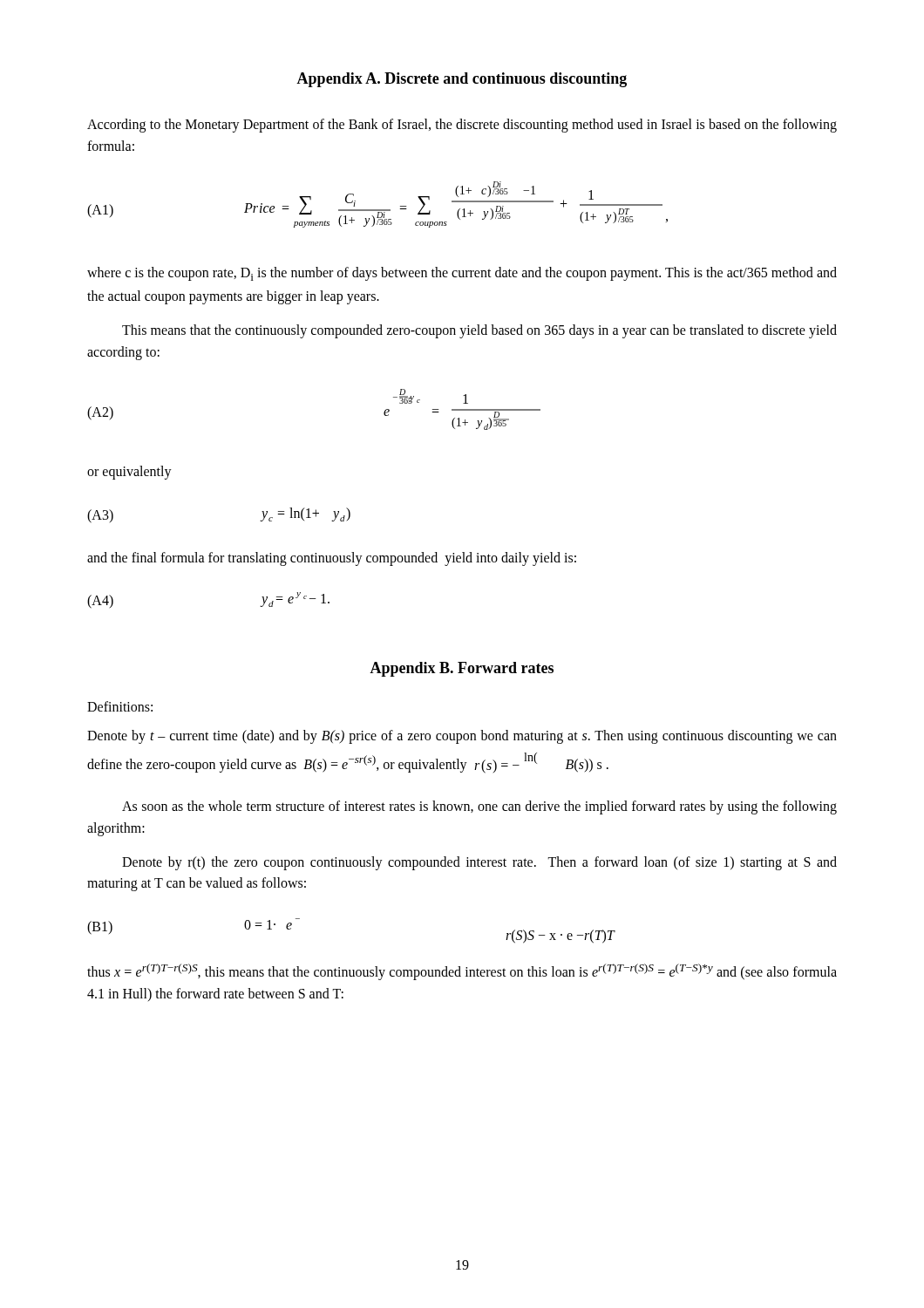Locate the block of text that opens with "and the final formula for translating continuously"

(x=332, y=557)
